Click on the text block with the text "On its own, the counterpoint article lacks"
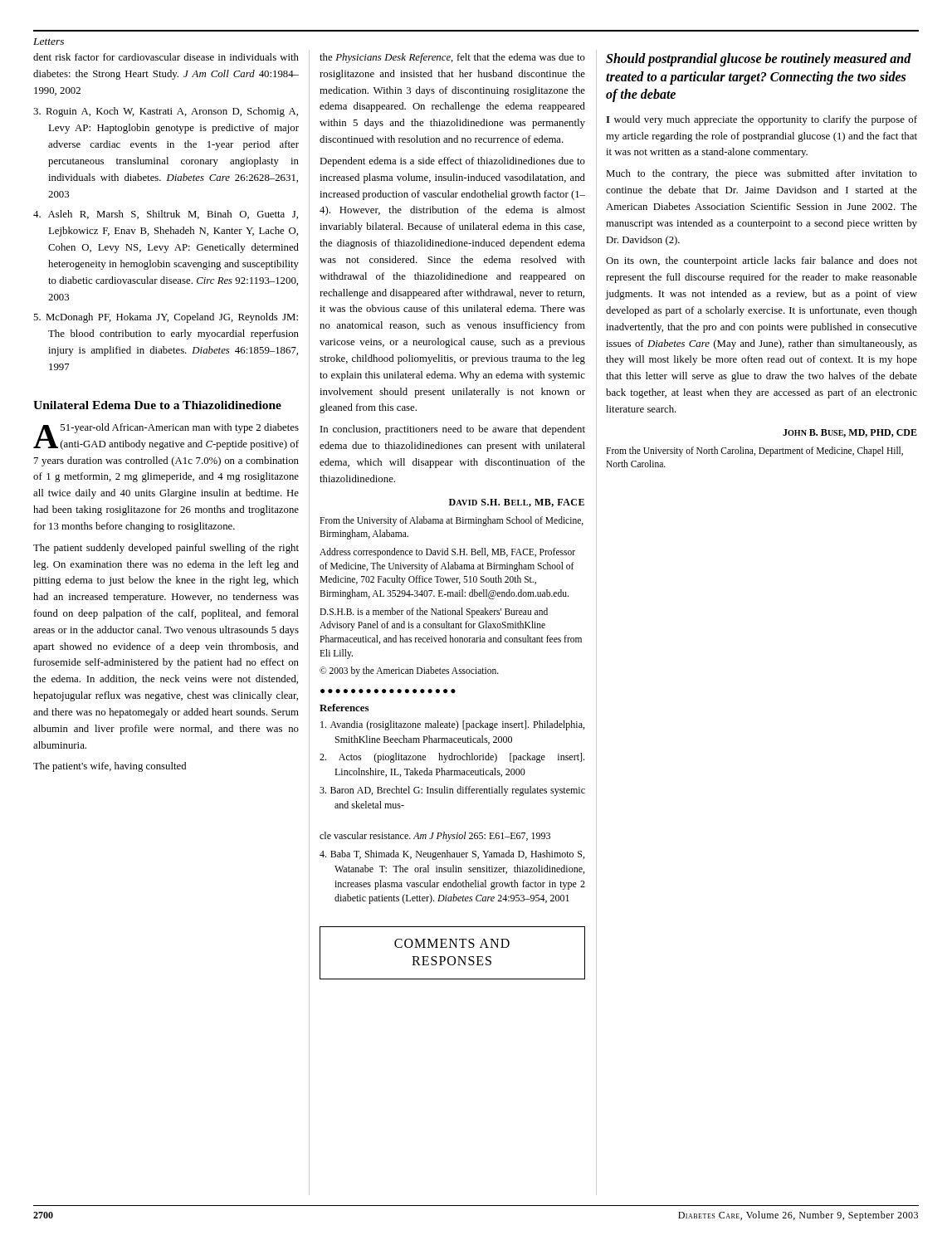 point(762,336)
